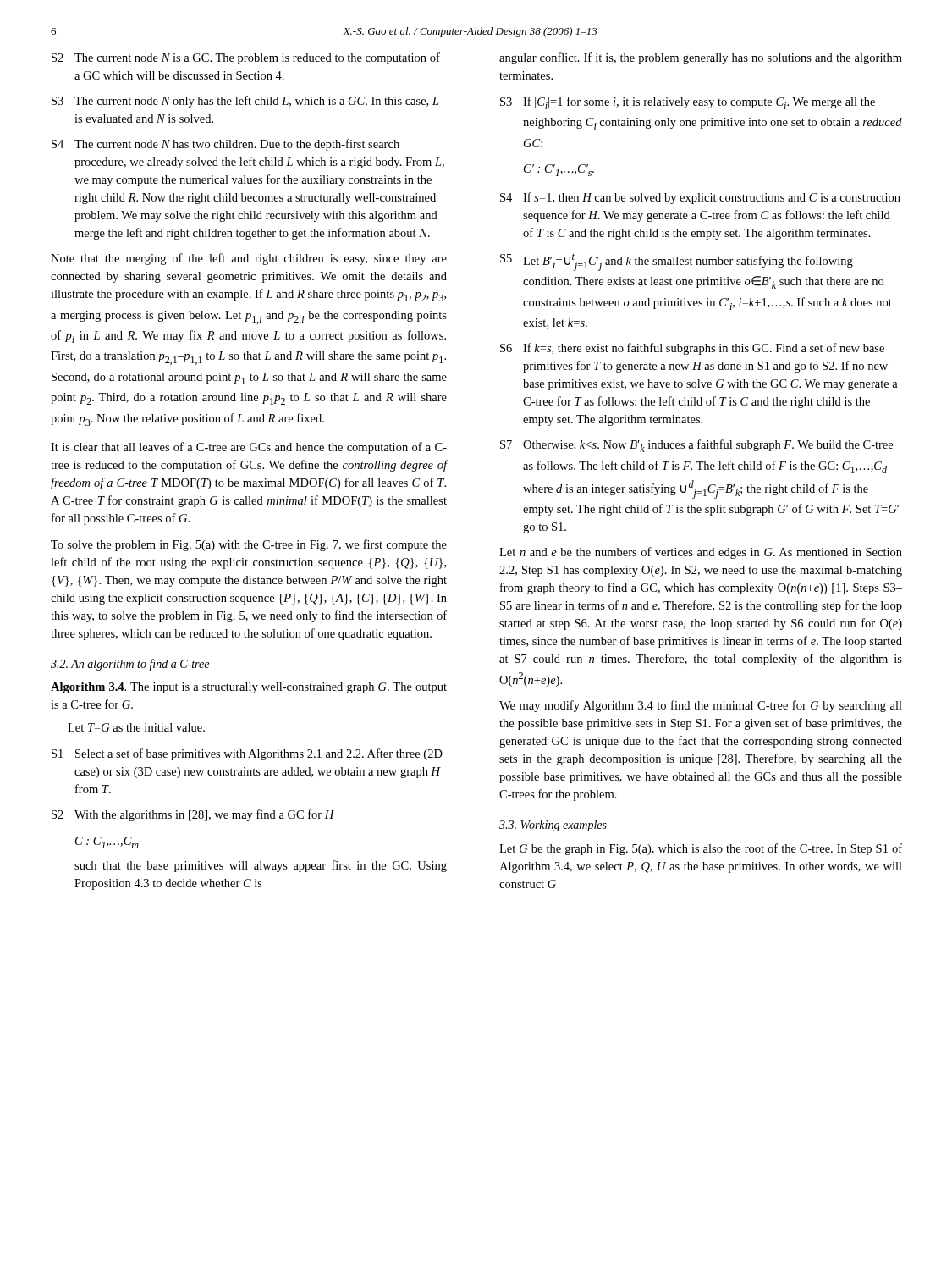
Task: Click on the element starting "S1 Select a"
Action: [x=249, y=772]
